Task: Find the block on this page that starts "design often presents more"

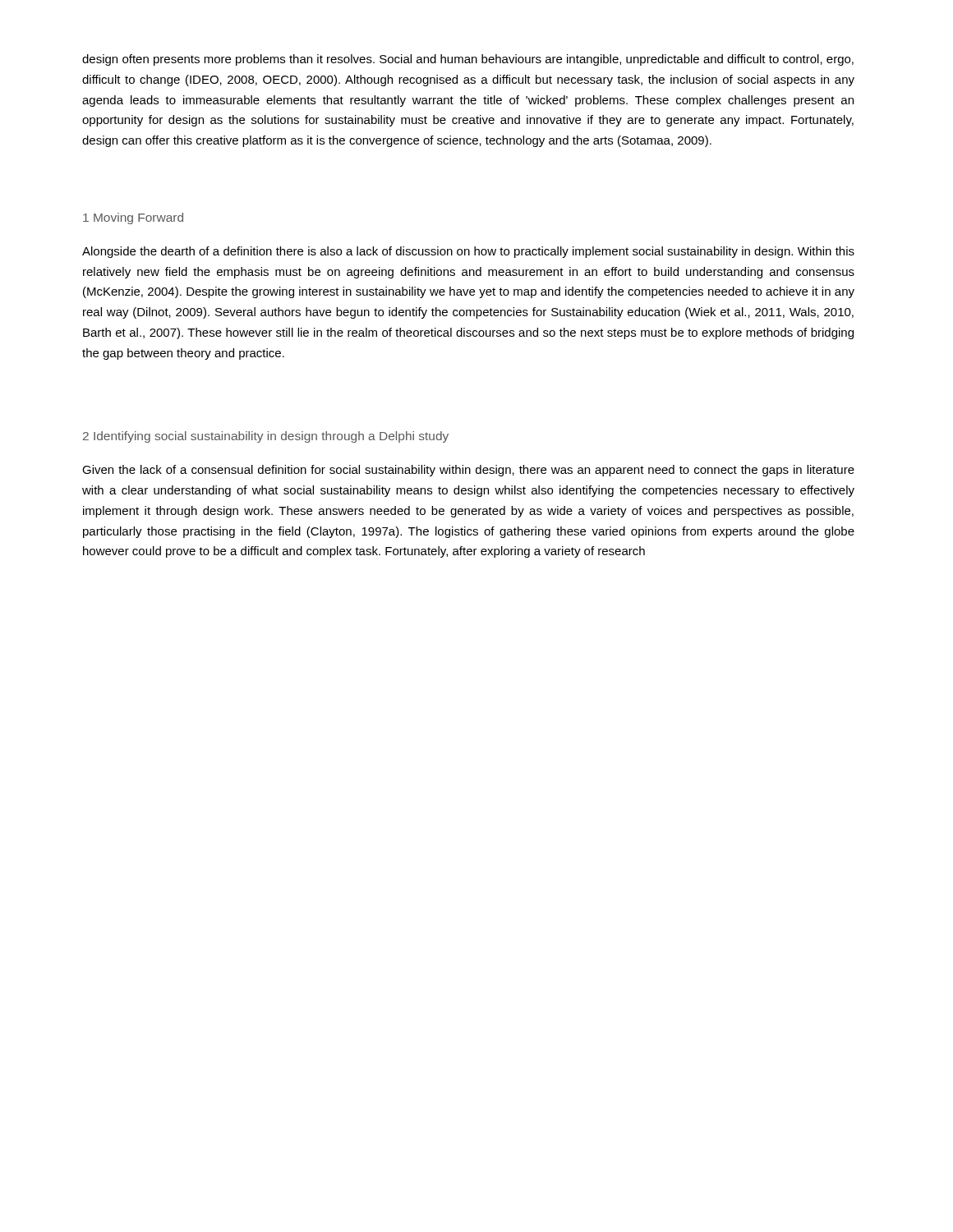Action: 468,99
